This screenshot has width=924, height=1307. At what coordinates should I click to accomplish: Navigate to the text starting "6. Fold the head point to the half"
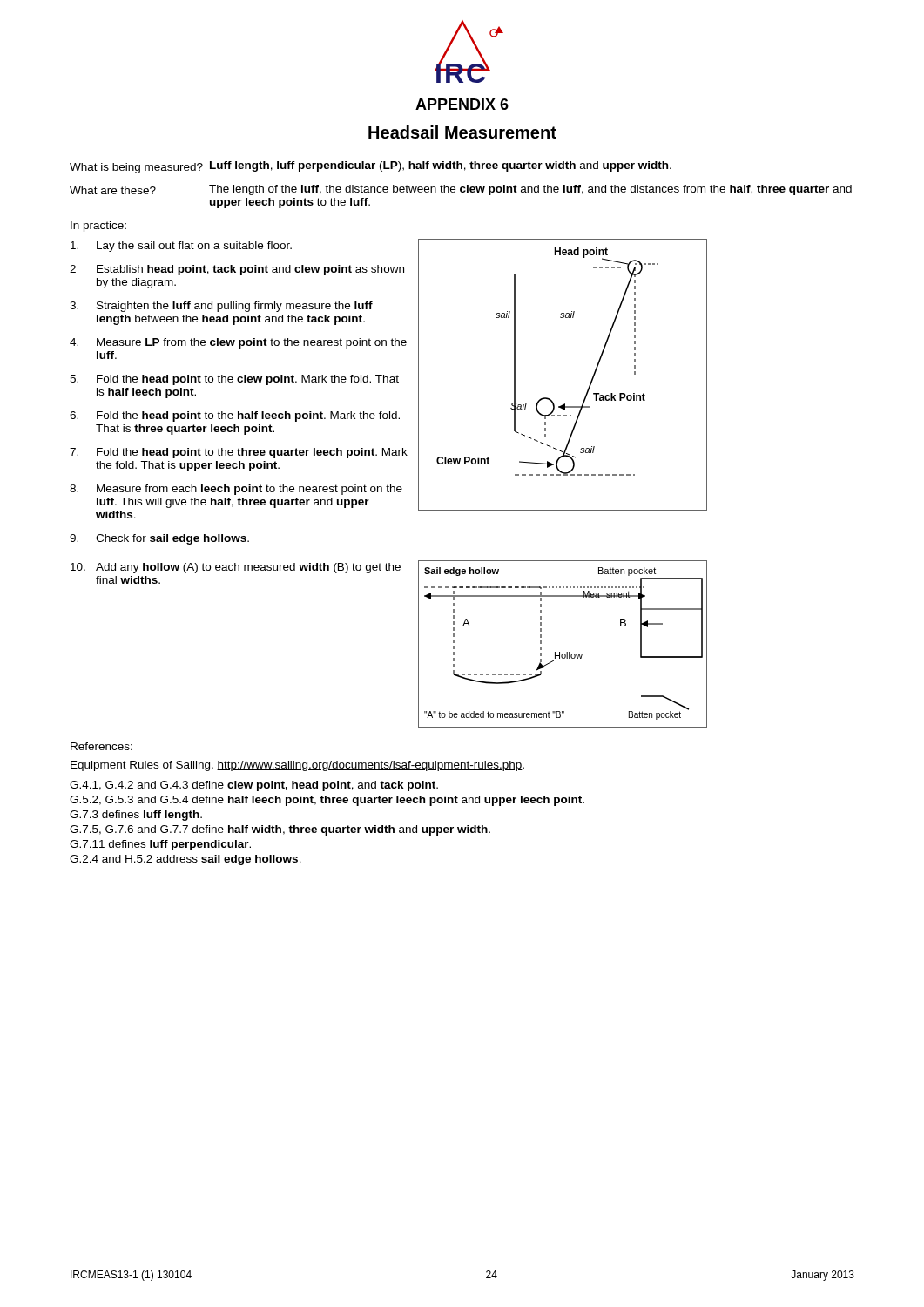pyautogui.click(x=240, y=422)
